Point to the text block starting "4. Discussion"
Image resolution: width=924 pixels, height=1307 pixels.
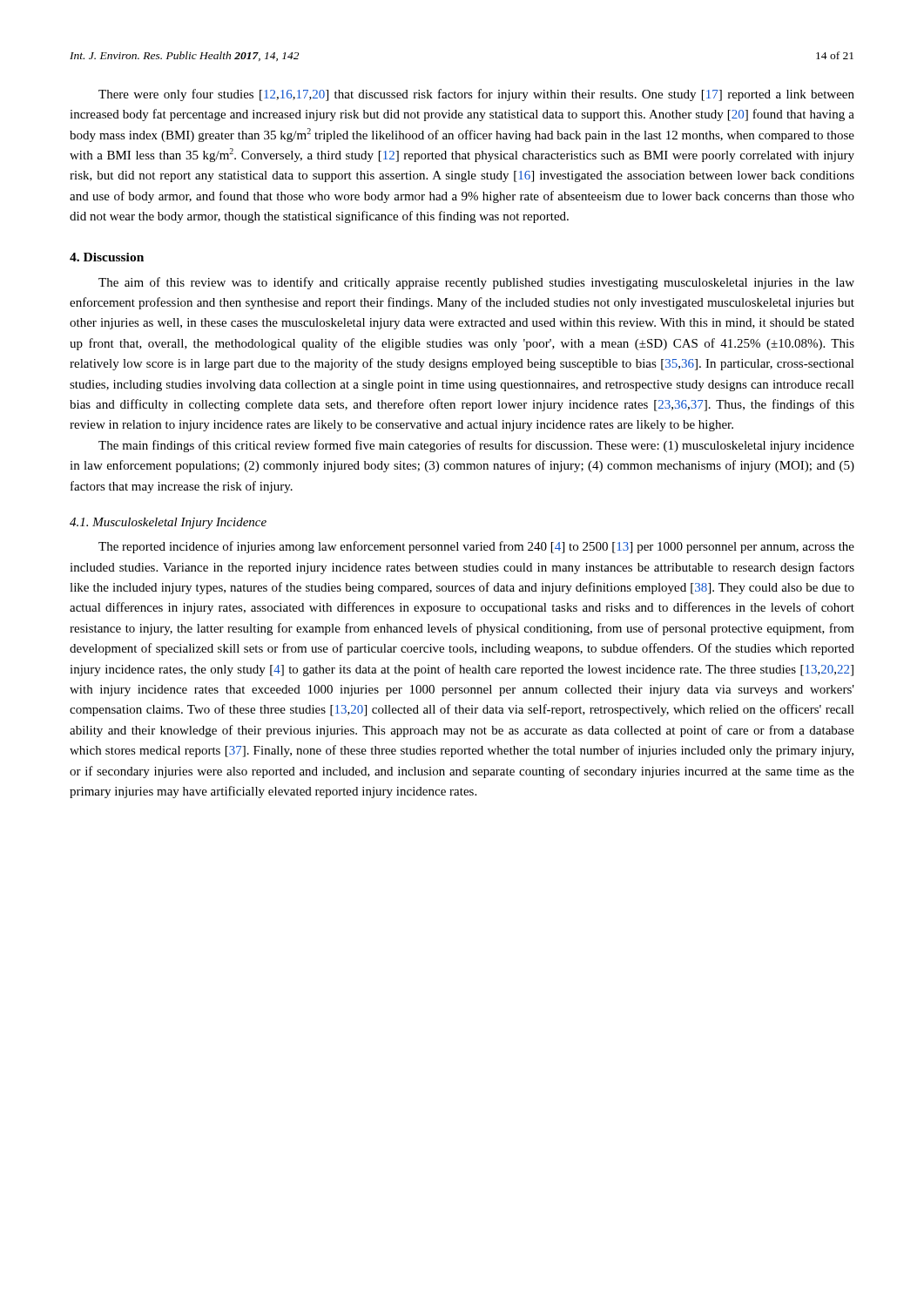coord(107,257)
